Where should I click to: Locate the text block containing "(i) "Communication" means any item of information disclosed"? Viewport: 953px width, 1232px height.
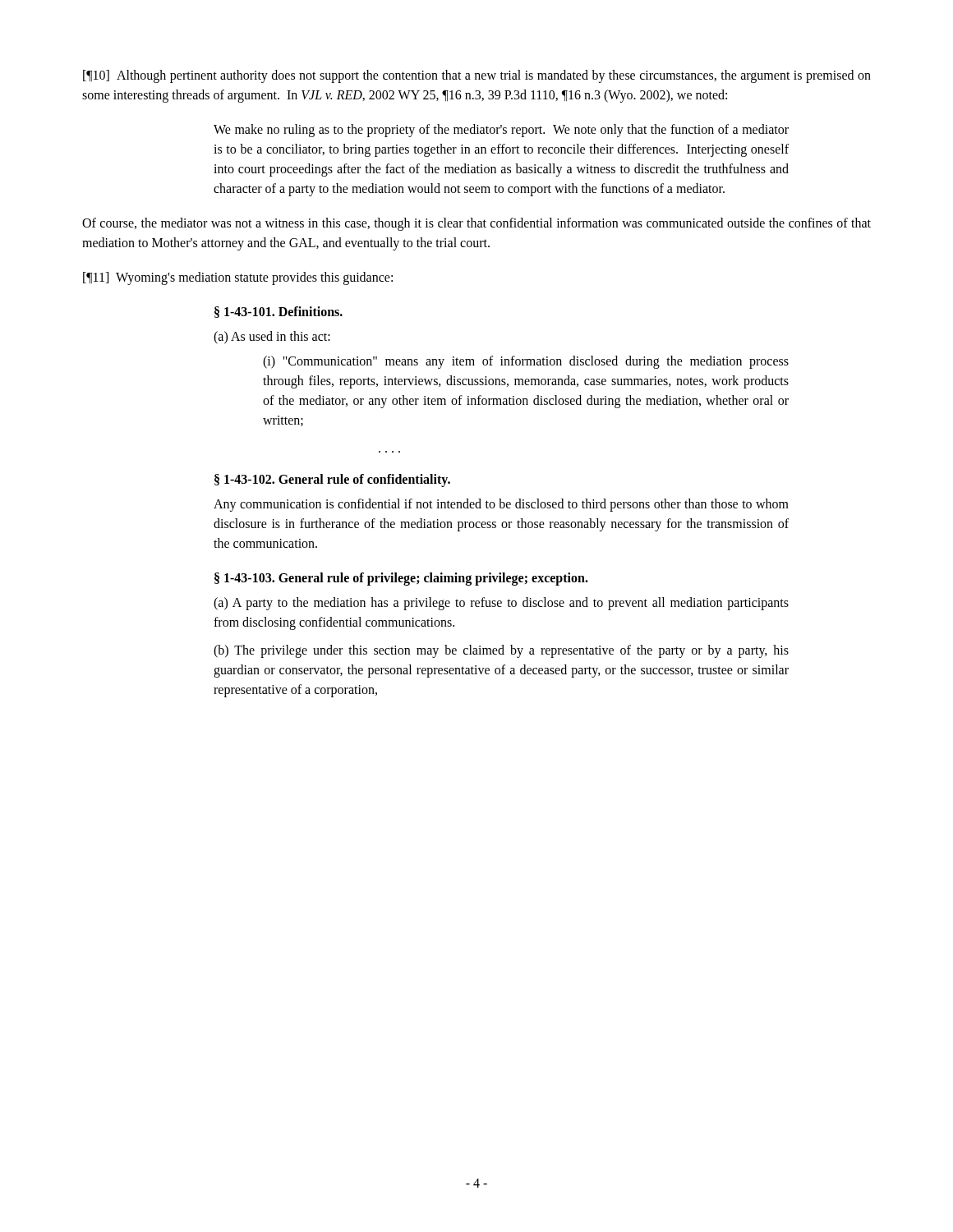(x=526, y=391)
